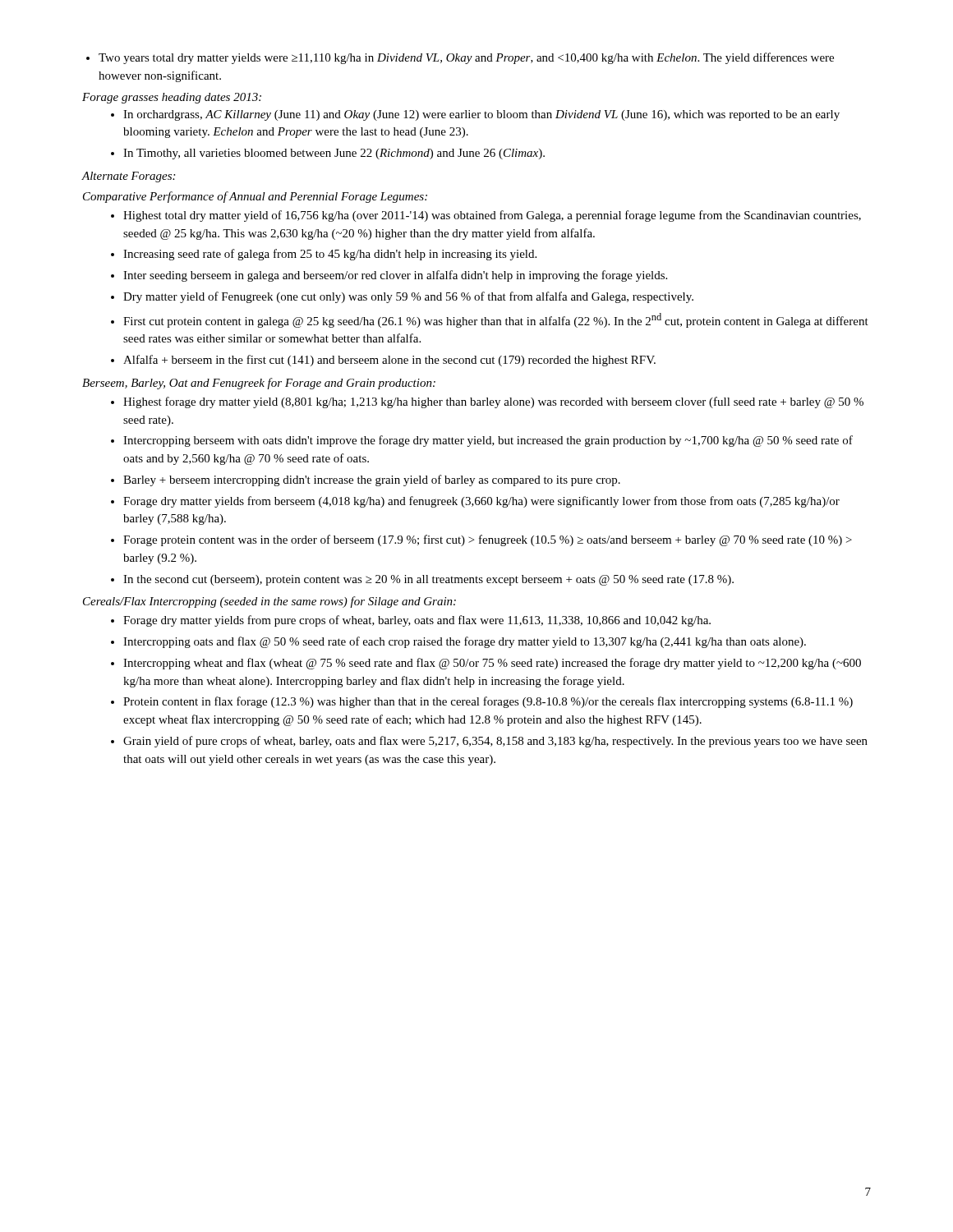Locate the list item with the text "Protein content in flax forage (12.3"
This screenshot has width=953, height=1232.
489,711
